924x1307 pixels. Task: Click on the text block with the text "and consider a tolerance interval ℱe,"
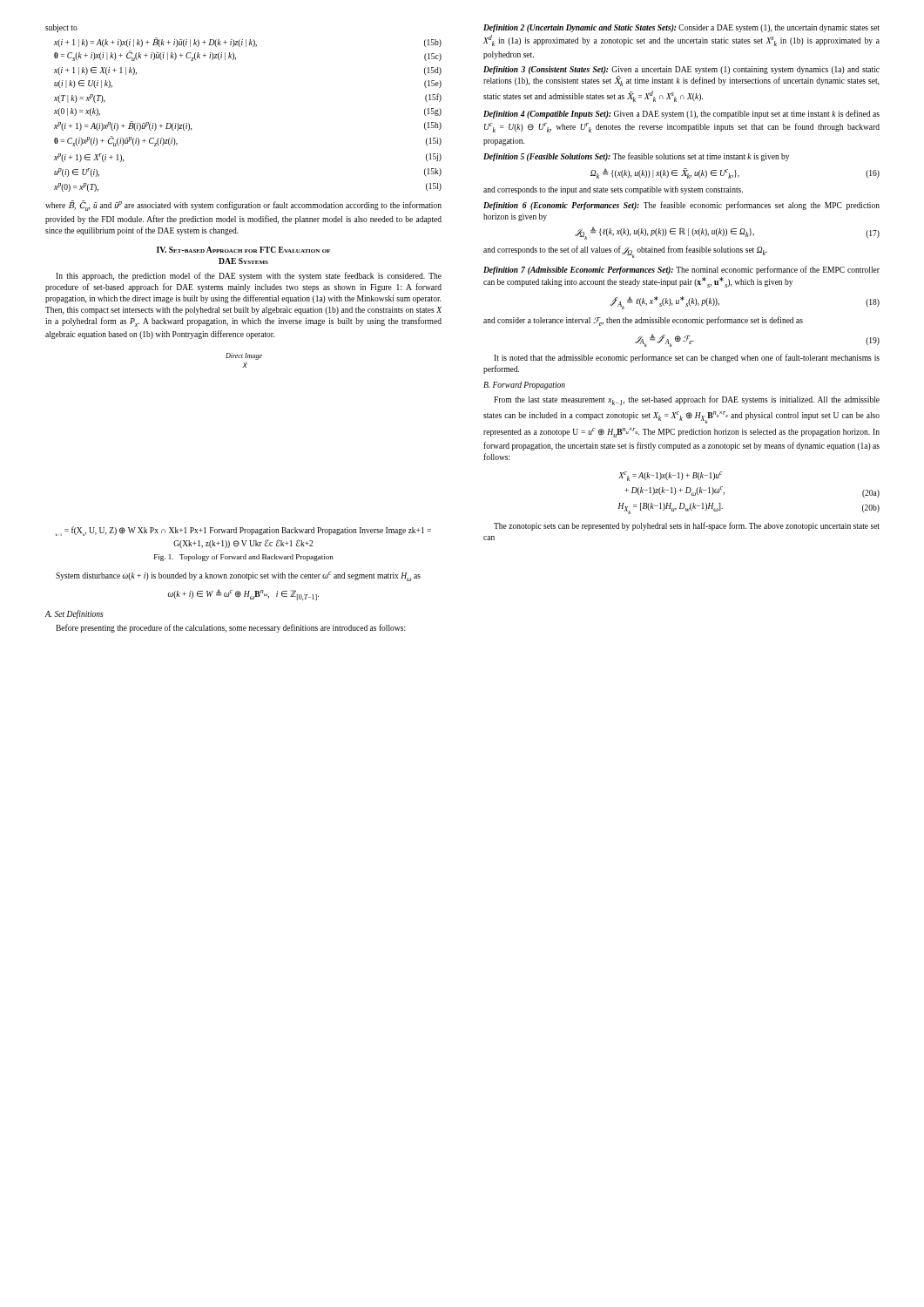coord(681,322)
